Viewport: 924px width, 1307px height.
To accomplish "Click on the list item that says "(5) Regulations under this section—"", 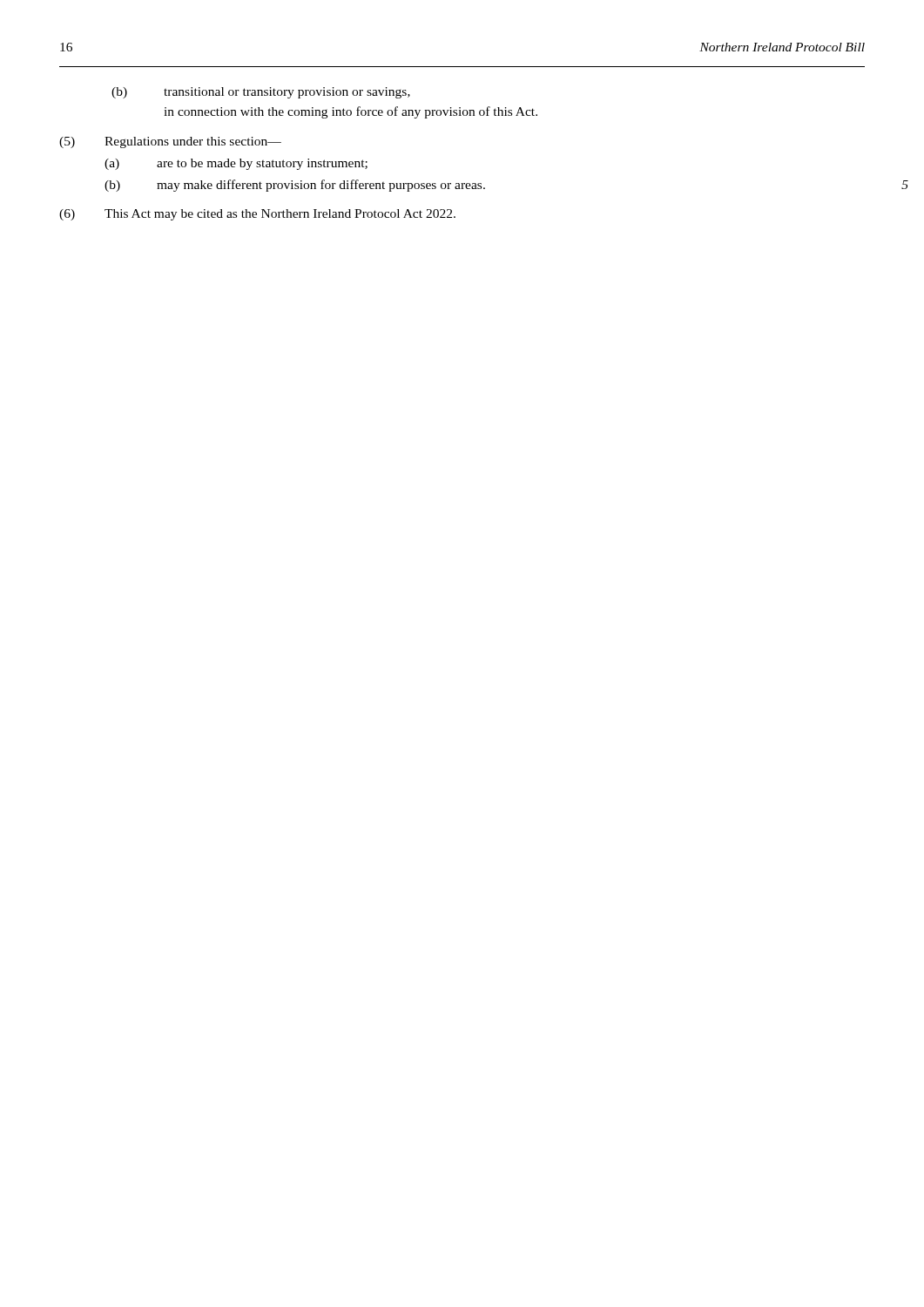I will [x=170, y=142].
